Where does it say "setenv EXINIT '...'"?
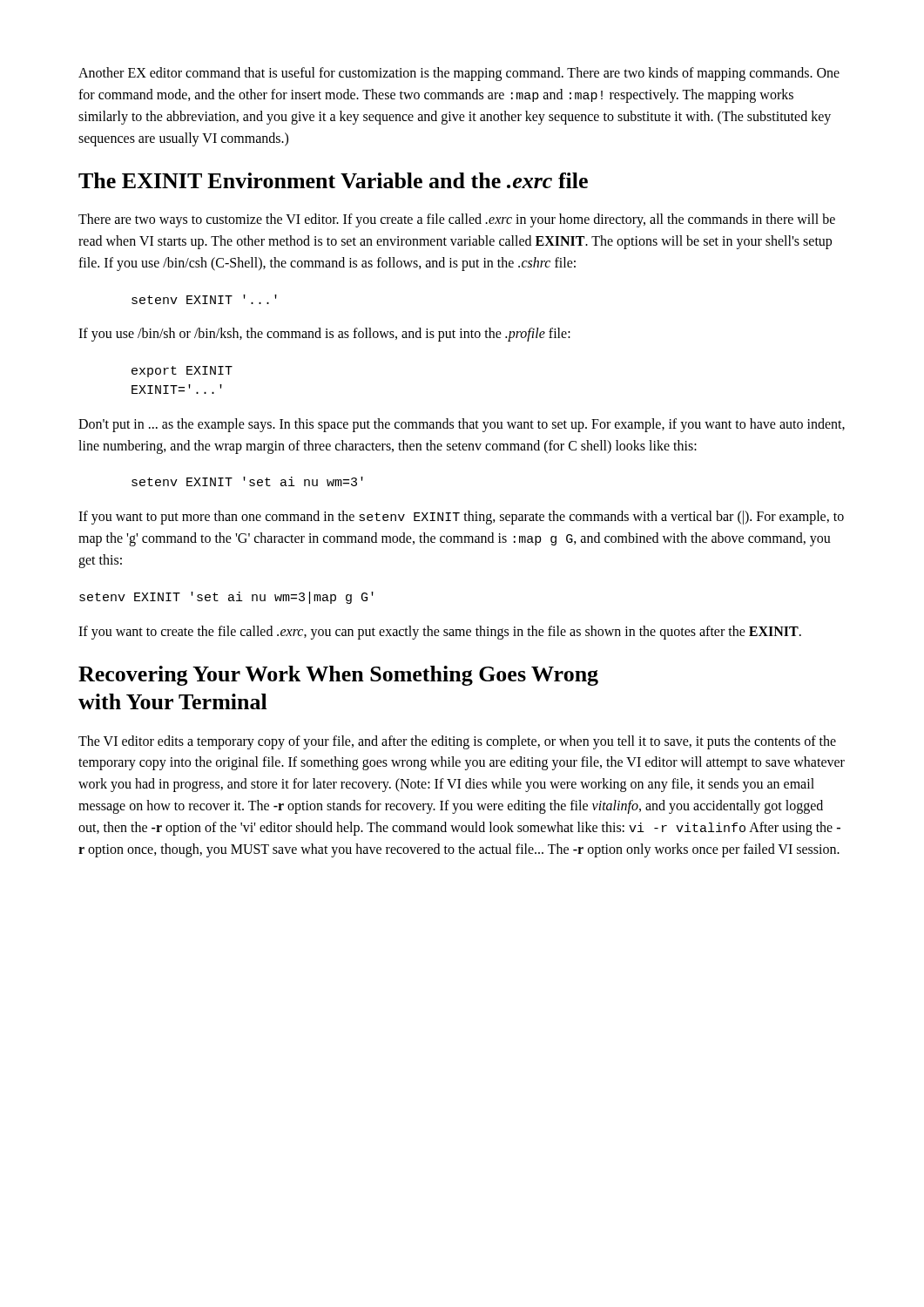This screenshot has width=924, height=1307. point(205,301)
